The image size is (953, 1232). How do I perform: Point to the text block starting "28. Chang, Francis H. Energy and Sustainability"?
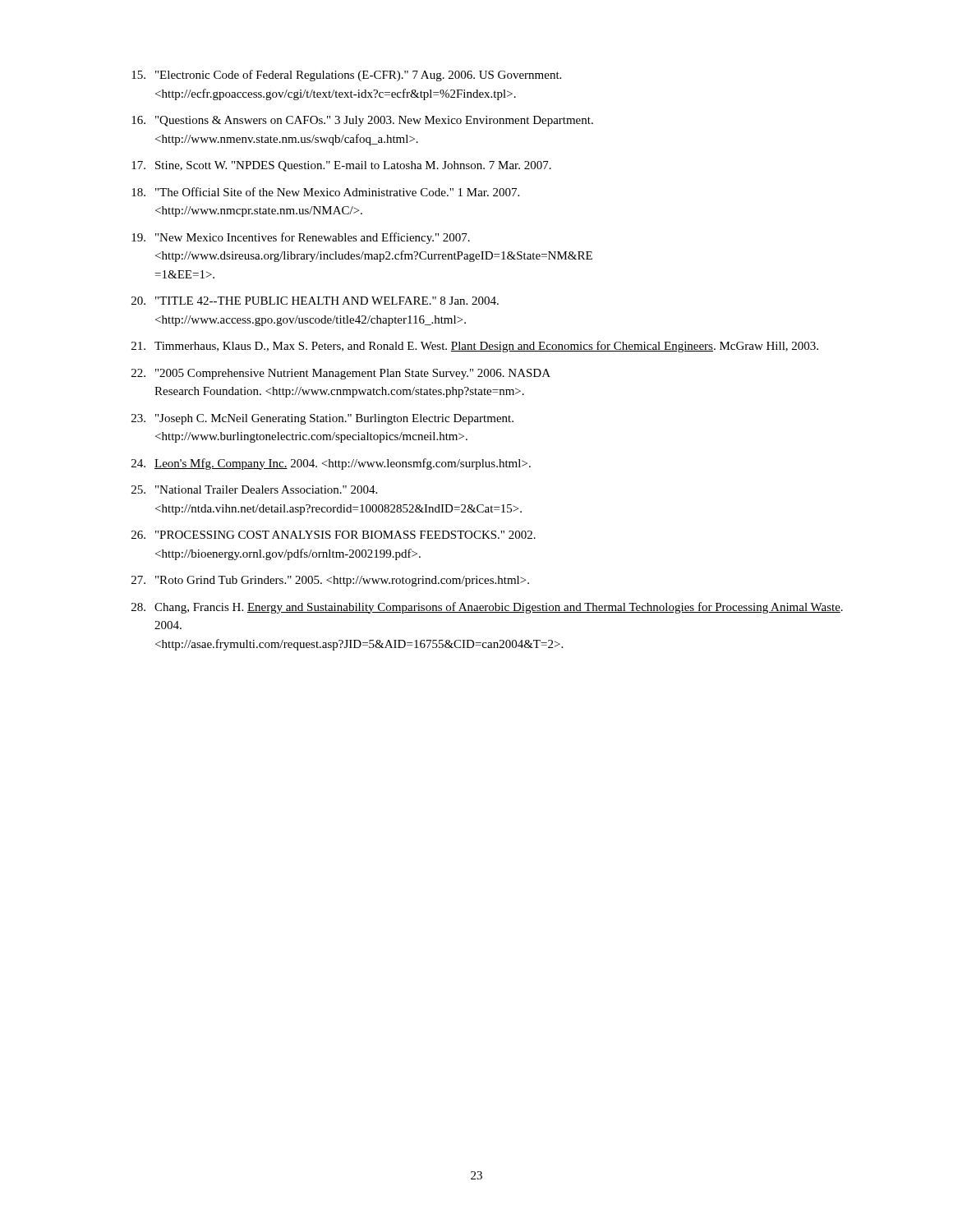click(x=487, y=608)
